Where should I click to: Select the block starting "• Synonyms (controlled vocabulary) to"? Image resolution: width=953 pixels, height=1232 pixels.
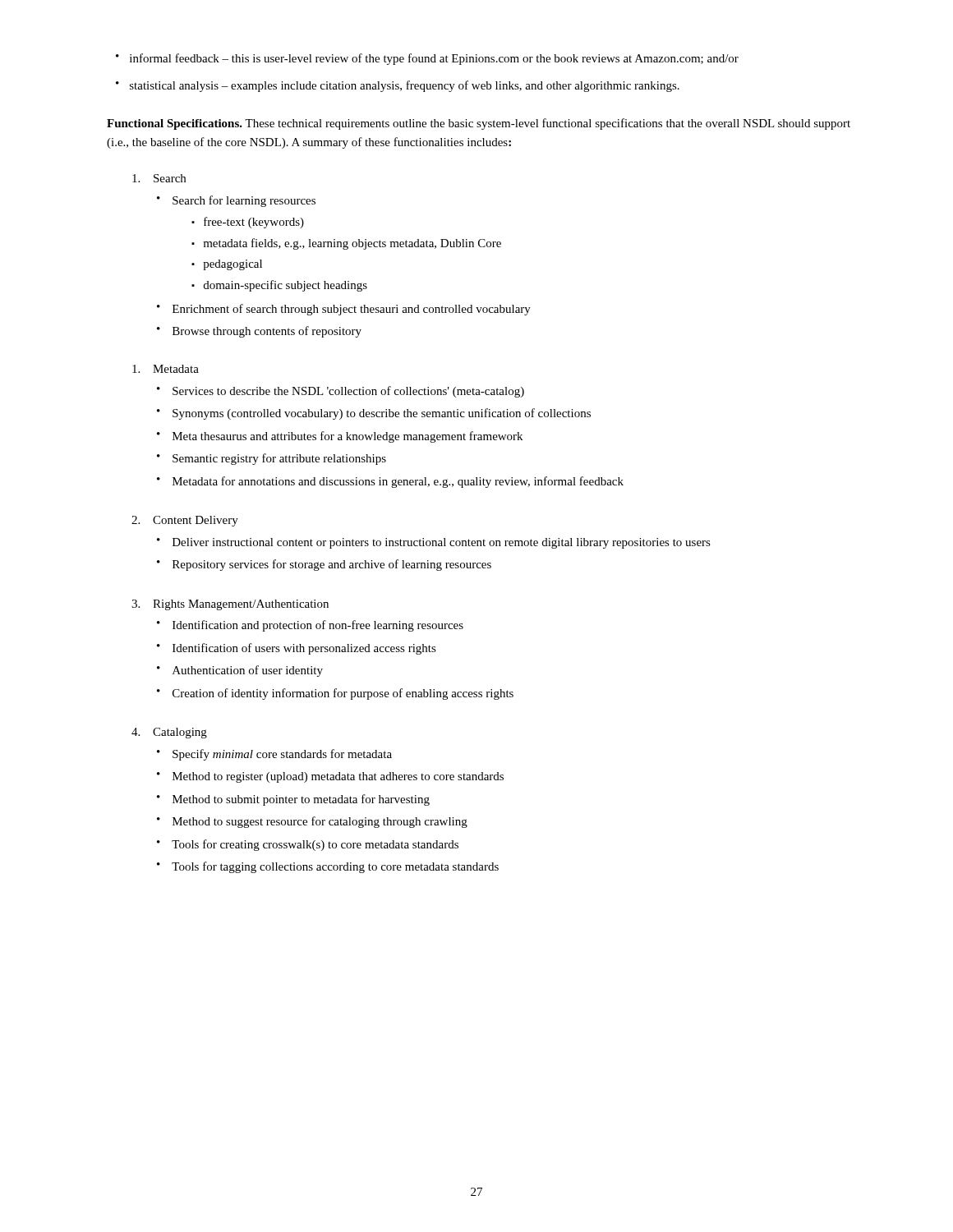tap(509, 413)
